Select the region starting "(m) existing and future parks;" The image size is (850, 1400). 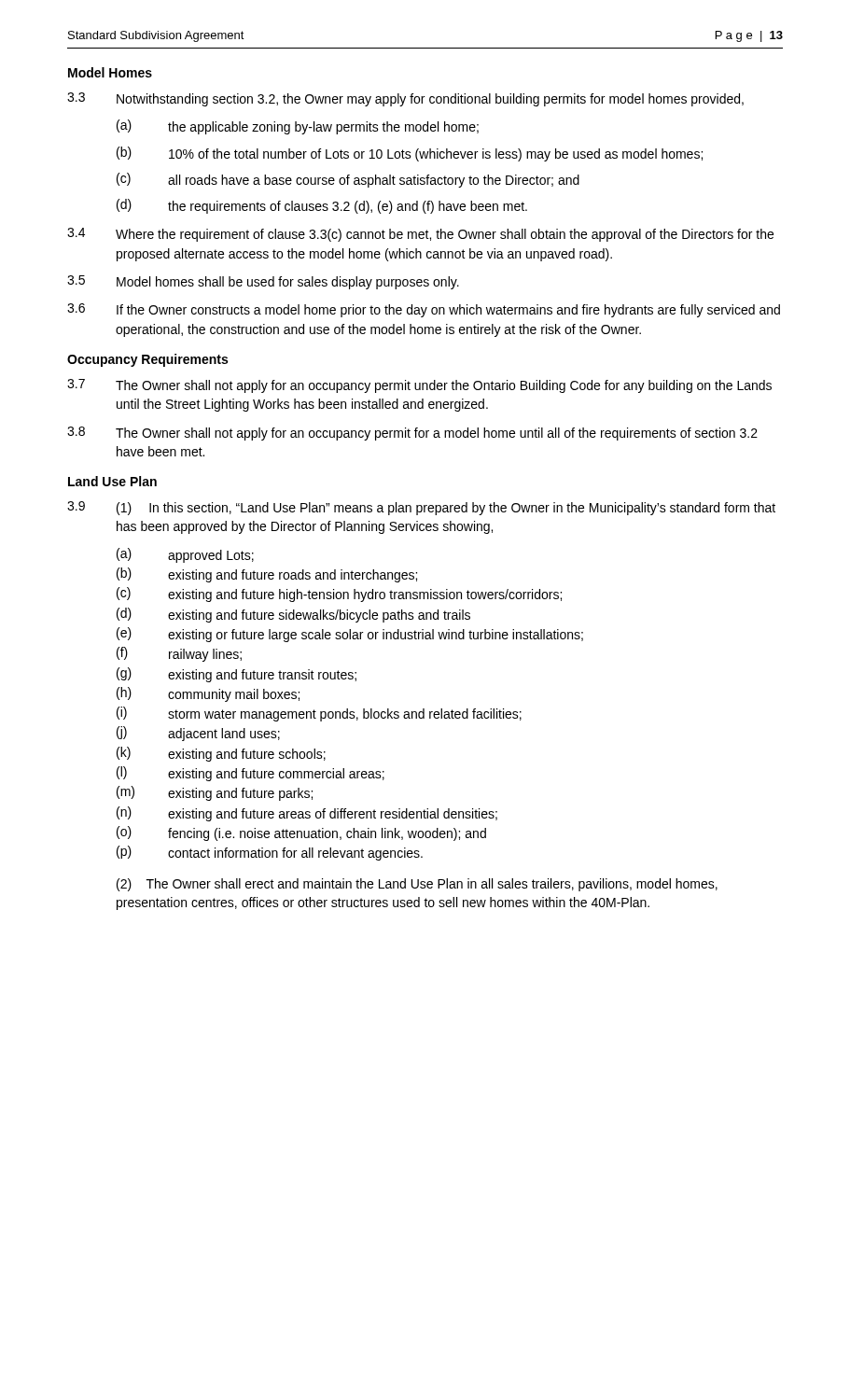215,793
